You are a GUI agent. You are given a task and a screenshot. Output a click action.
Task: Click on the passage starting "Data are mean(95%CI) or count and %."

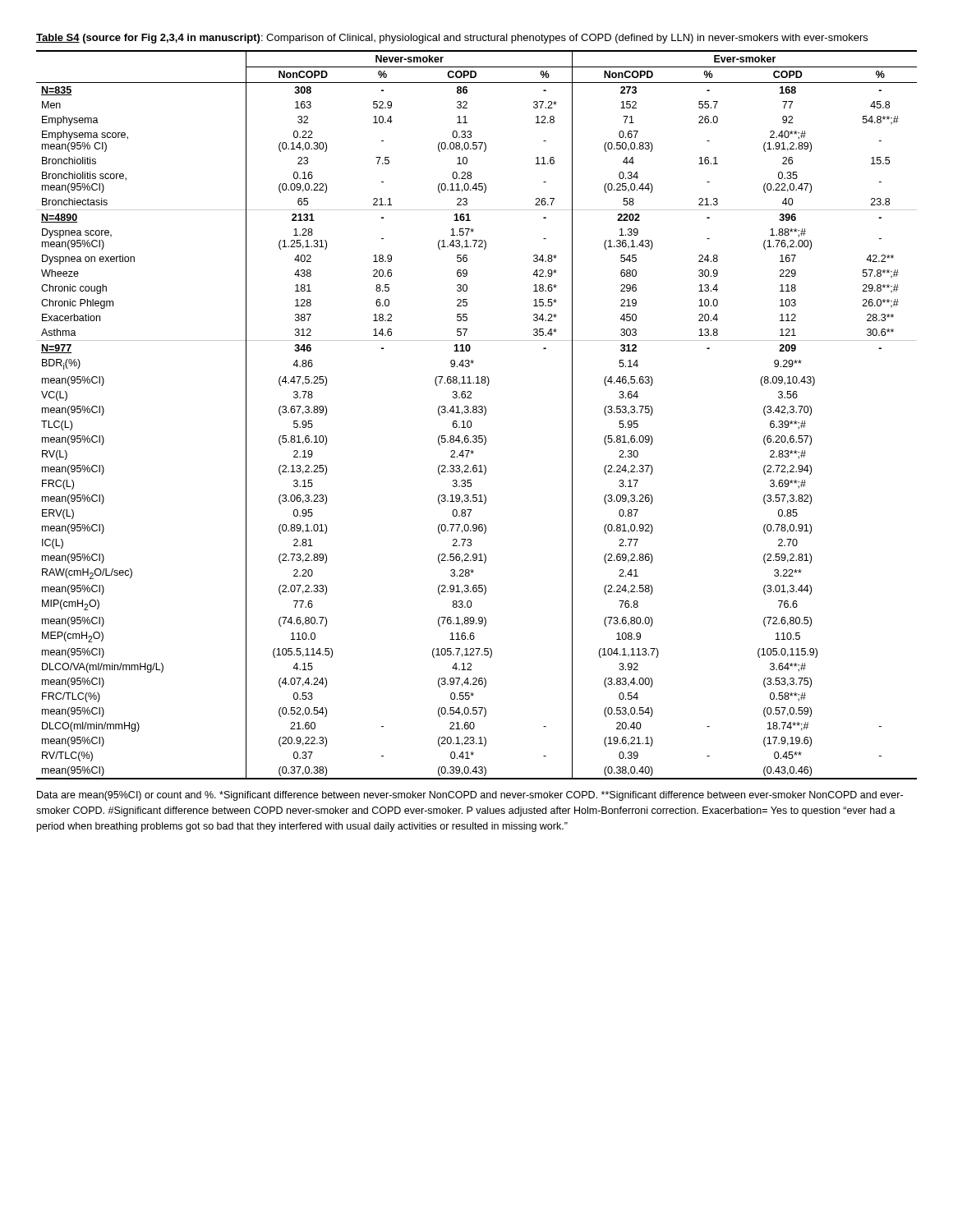click(470, 810)
